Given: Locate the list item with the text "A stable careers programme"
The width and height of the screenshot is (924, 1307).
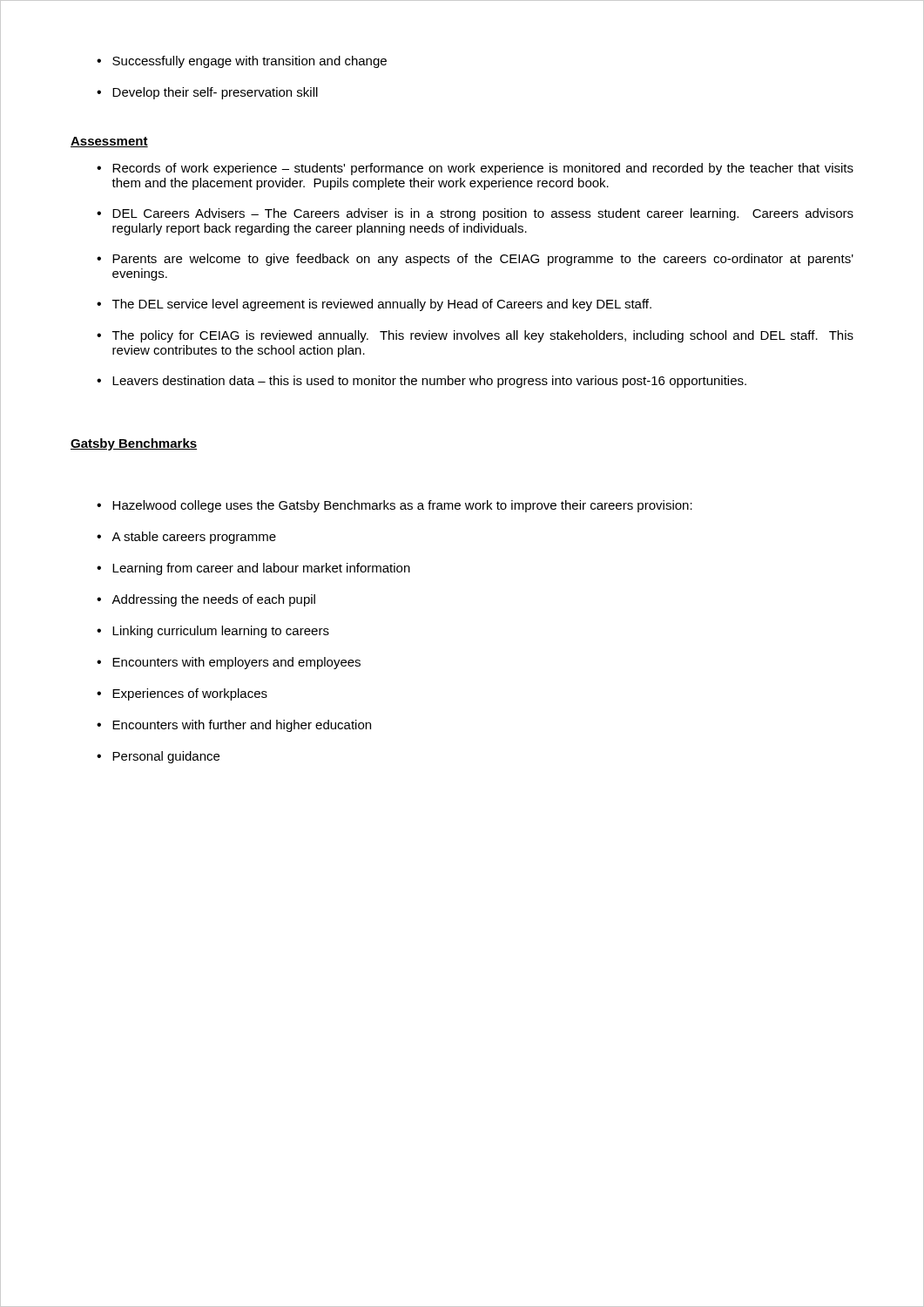Looking at the screenshot, I should [186, 538].
